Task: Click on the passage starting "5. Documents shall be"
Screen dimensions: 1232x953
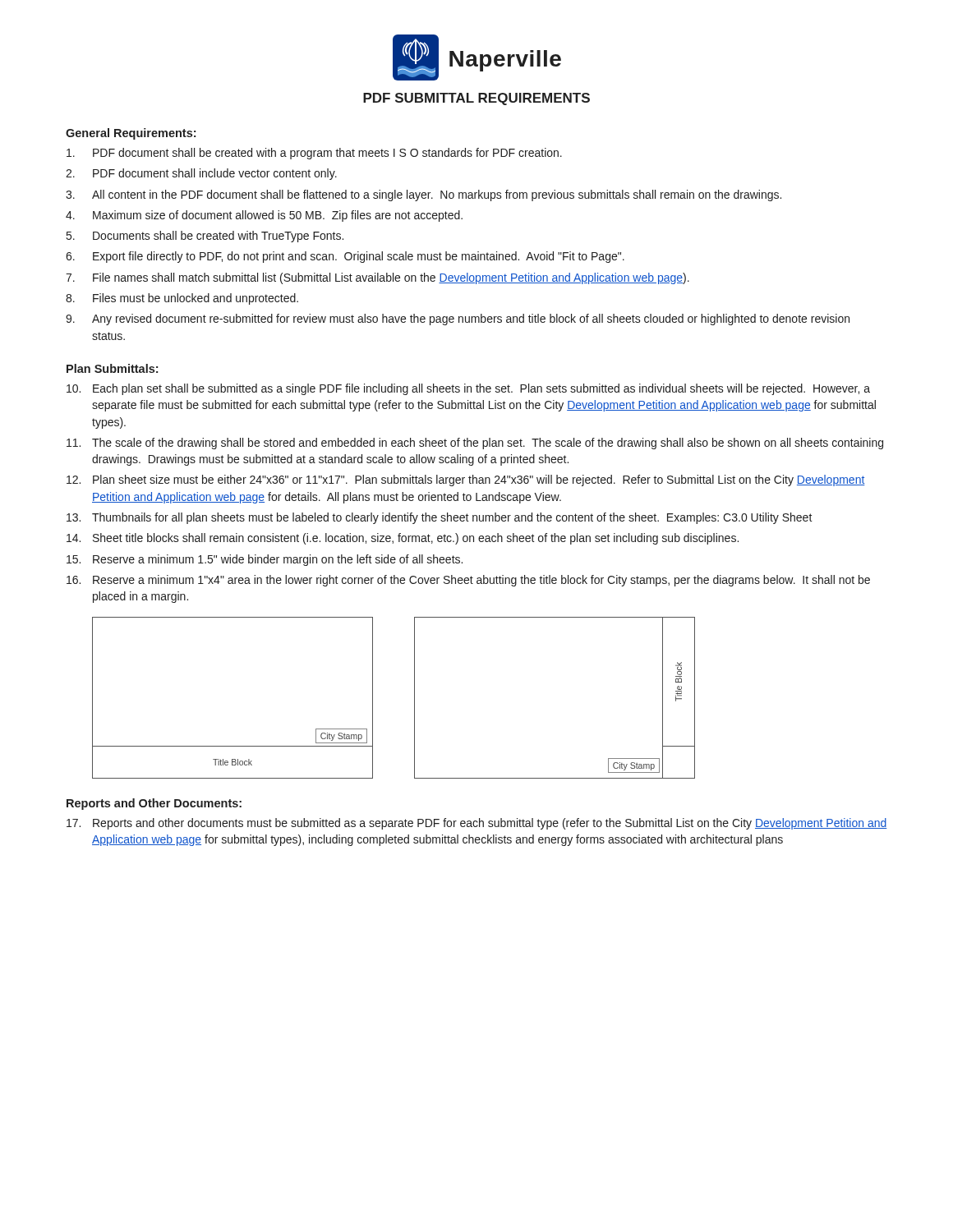Action: point(205,237)
